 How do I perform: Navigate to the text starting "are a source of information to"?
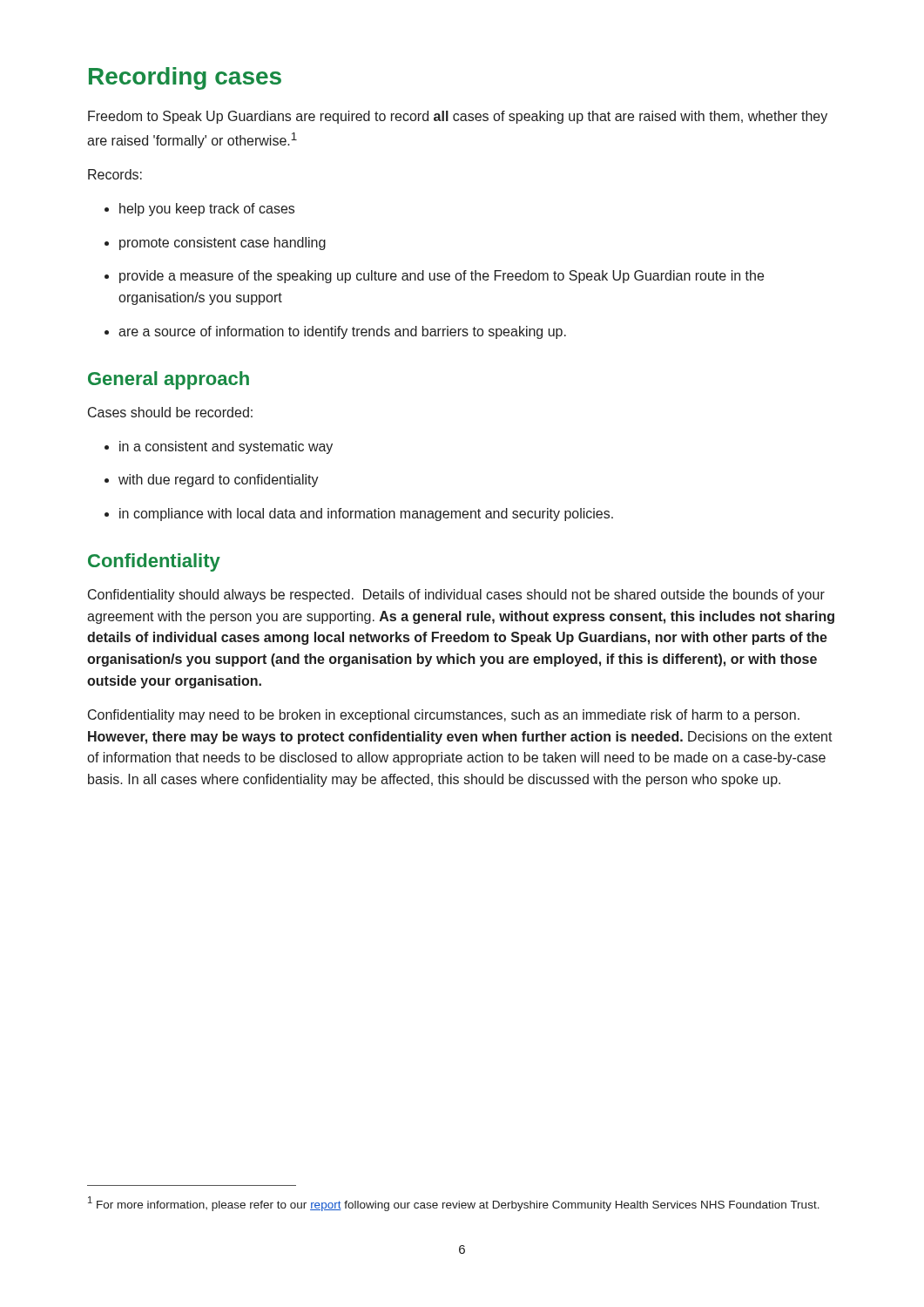478,332
